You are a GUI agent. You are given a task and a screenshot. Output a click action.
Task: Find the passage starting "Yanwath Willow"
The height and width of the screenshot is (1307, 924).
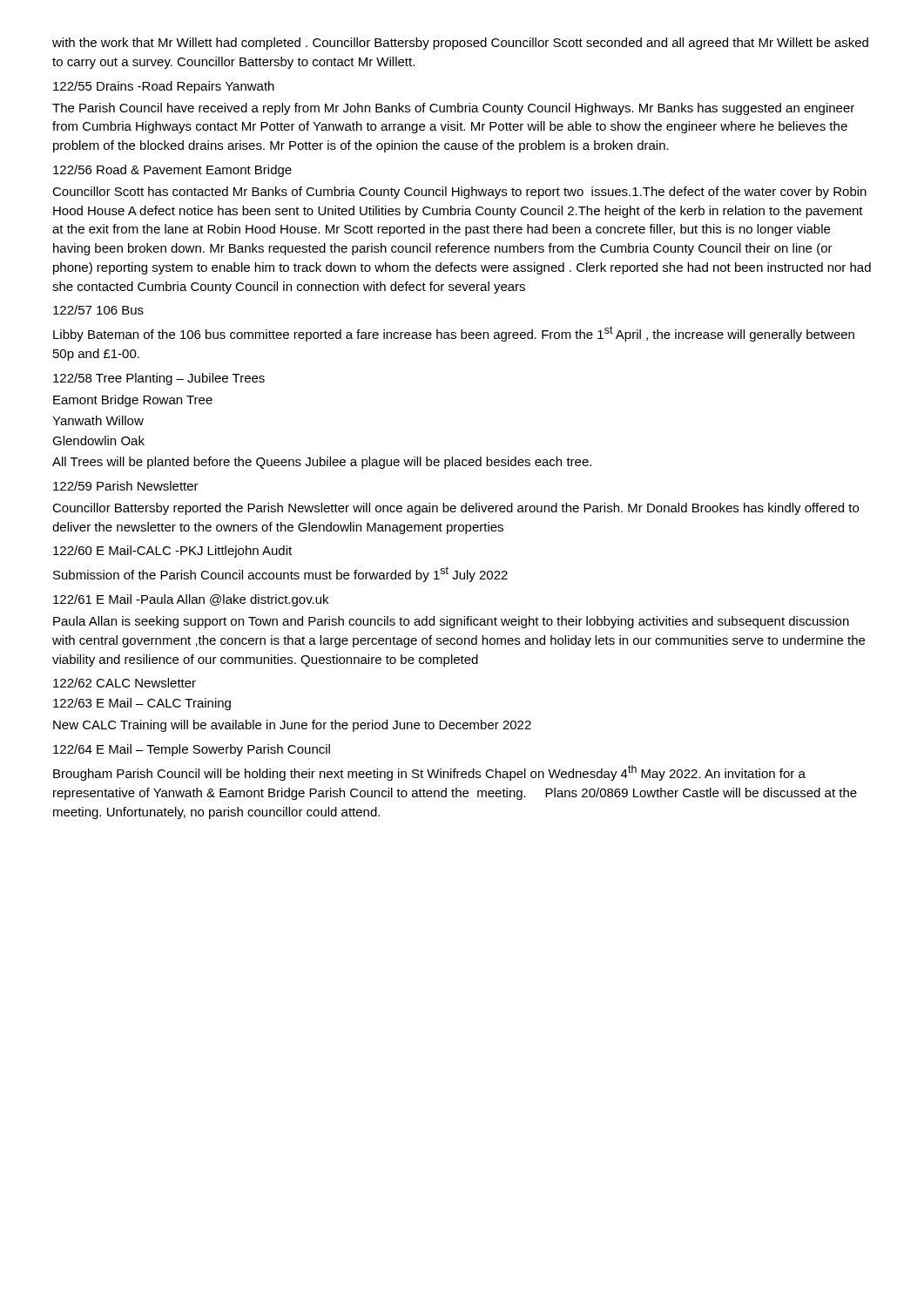98,420
